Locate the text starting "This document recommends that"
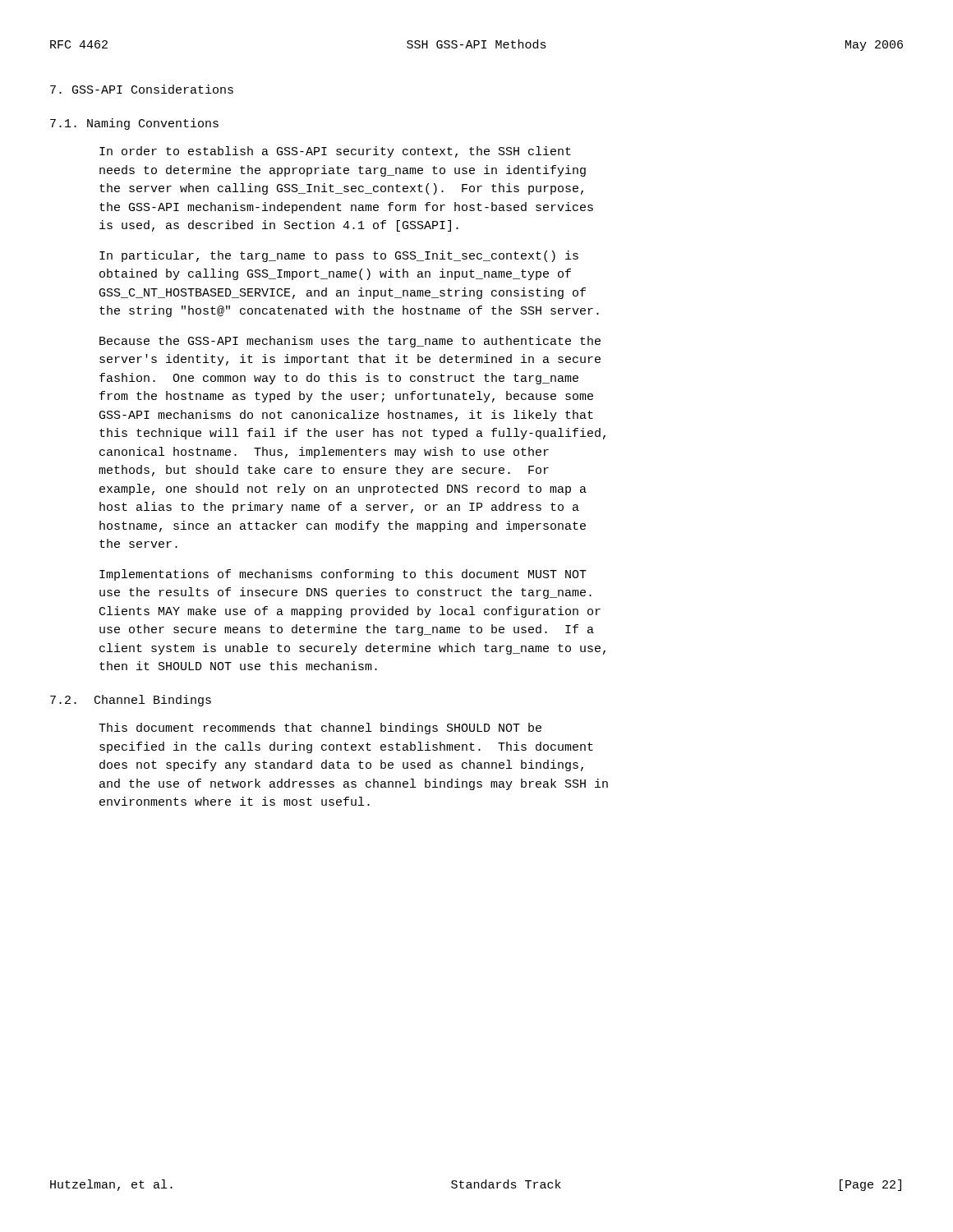This screenshot has height=1232, width=953. [354, 766]
